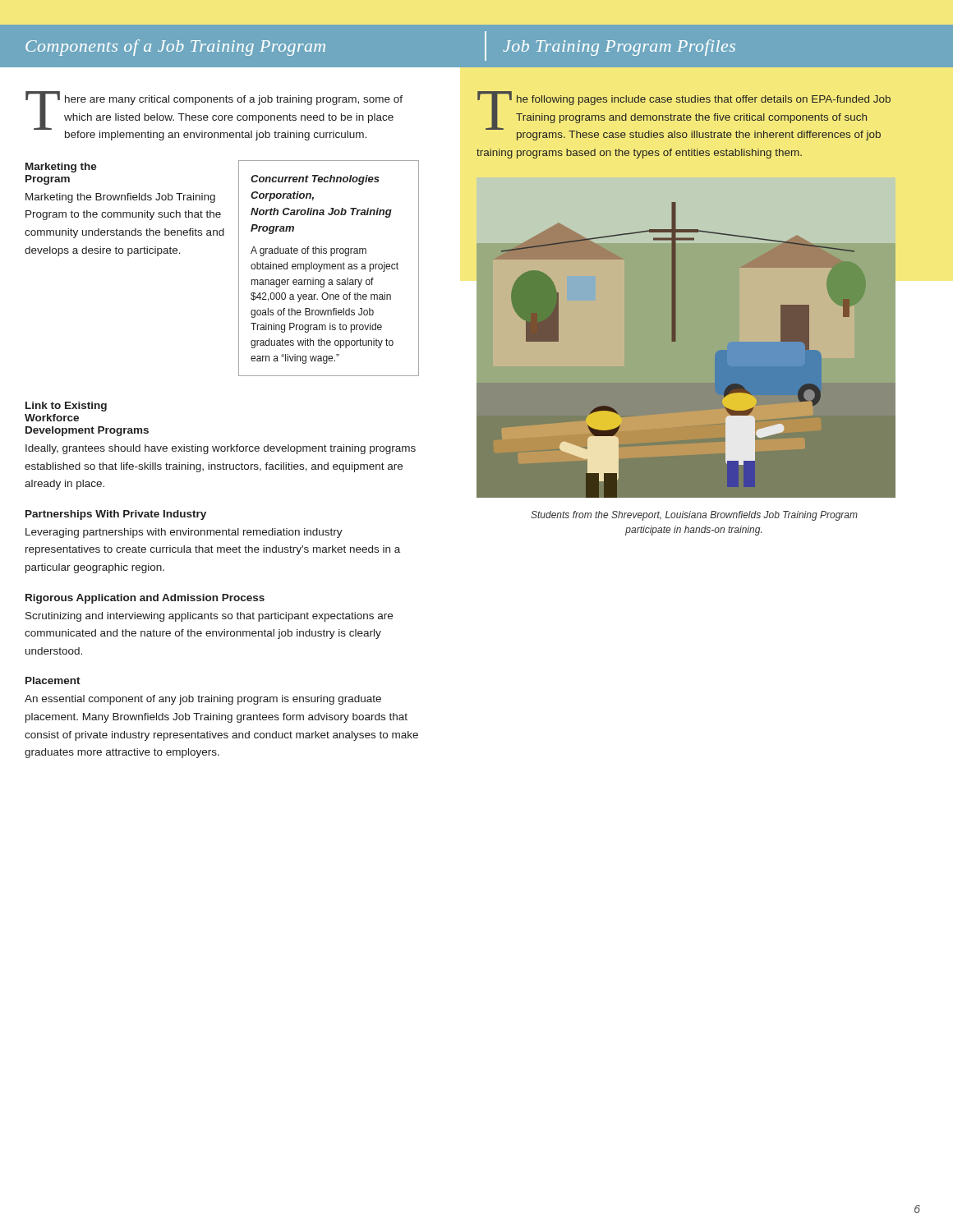The height and width of the screenshot is (1232, 953).
Task: Click the passage that begins "There are many"
Action: pyautogui.click(x=214, y=117)
